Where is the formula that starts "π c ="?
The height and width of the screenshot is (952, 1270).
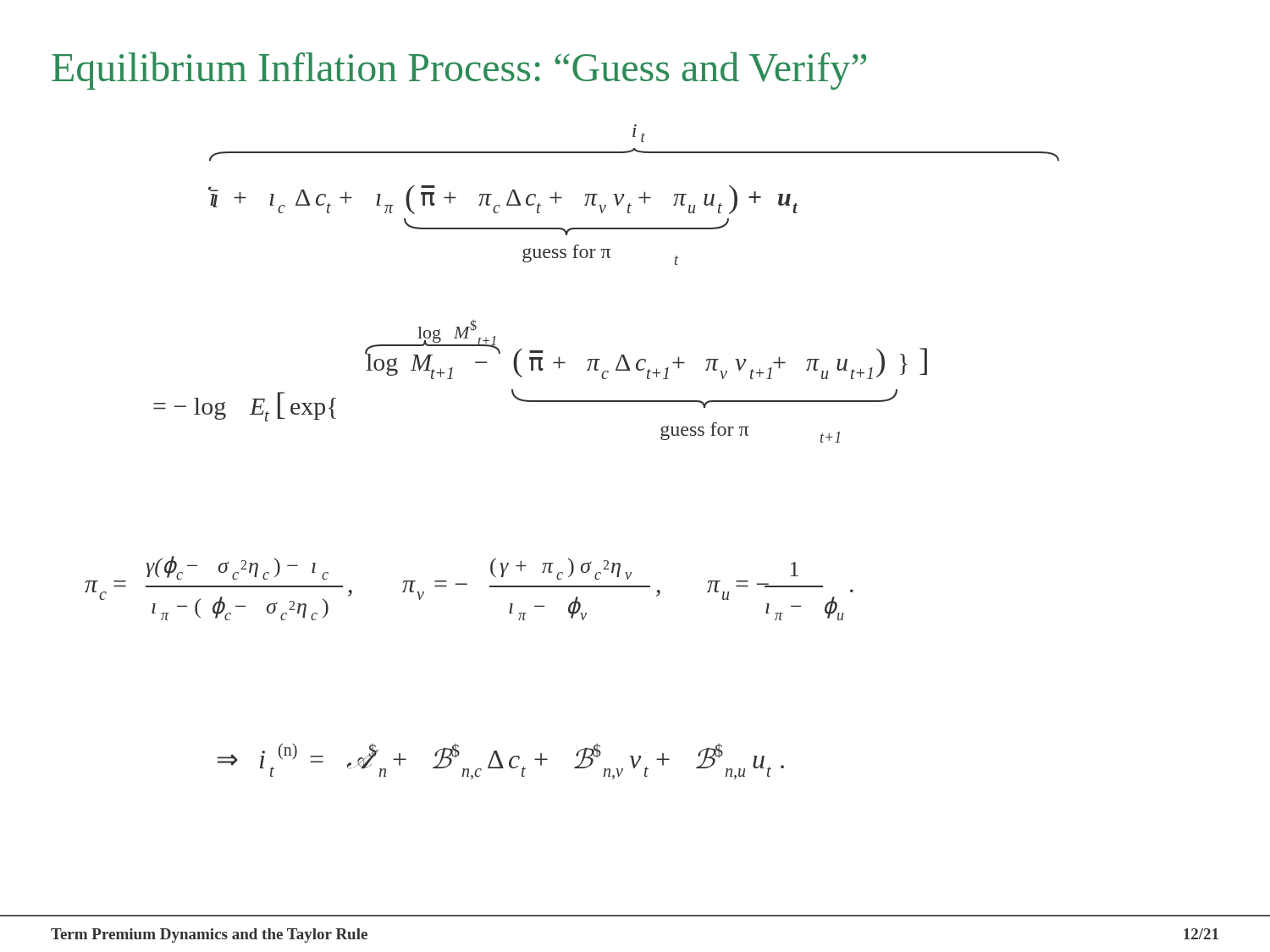(635, 592)
